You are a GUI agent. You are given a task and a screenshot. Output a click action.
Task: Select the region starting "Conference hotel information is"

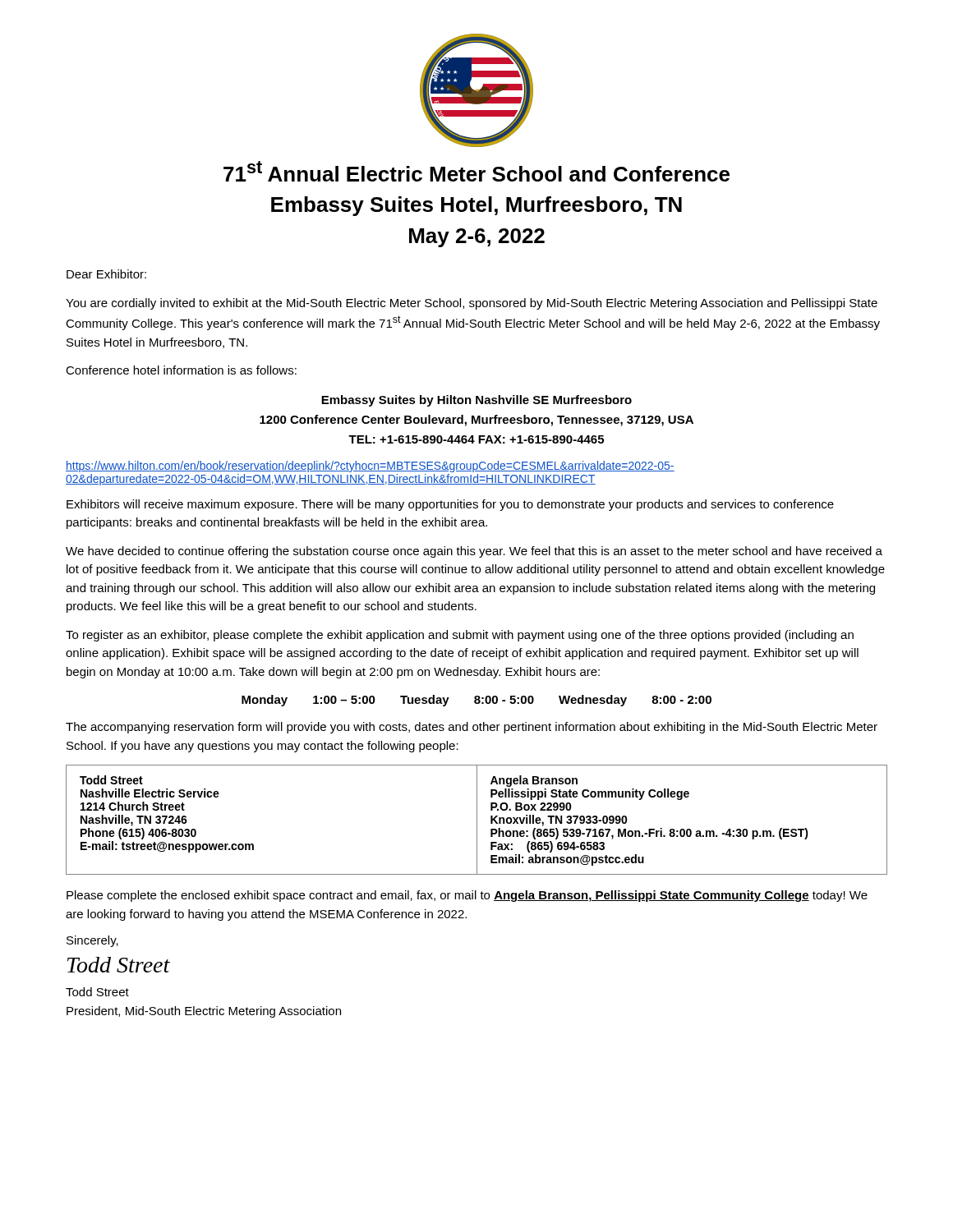click(x=181, y=370)
